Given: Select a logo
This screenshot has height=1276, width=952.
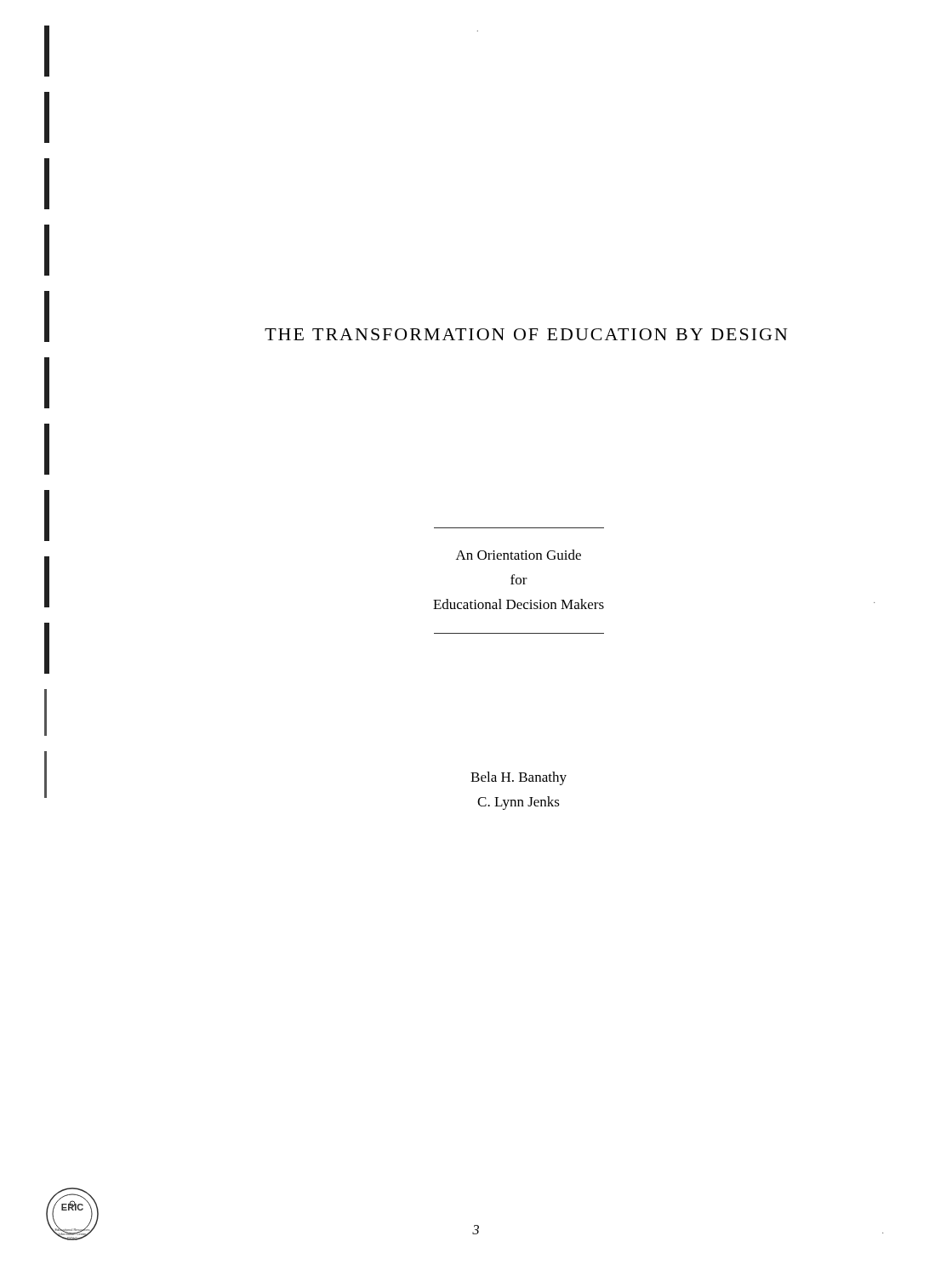Looking at the screenshot, I should [78, 1214].
